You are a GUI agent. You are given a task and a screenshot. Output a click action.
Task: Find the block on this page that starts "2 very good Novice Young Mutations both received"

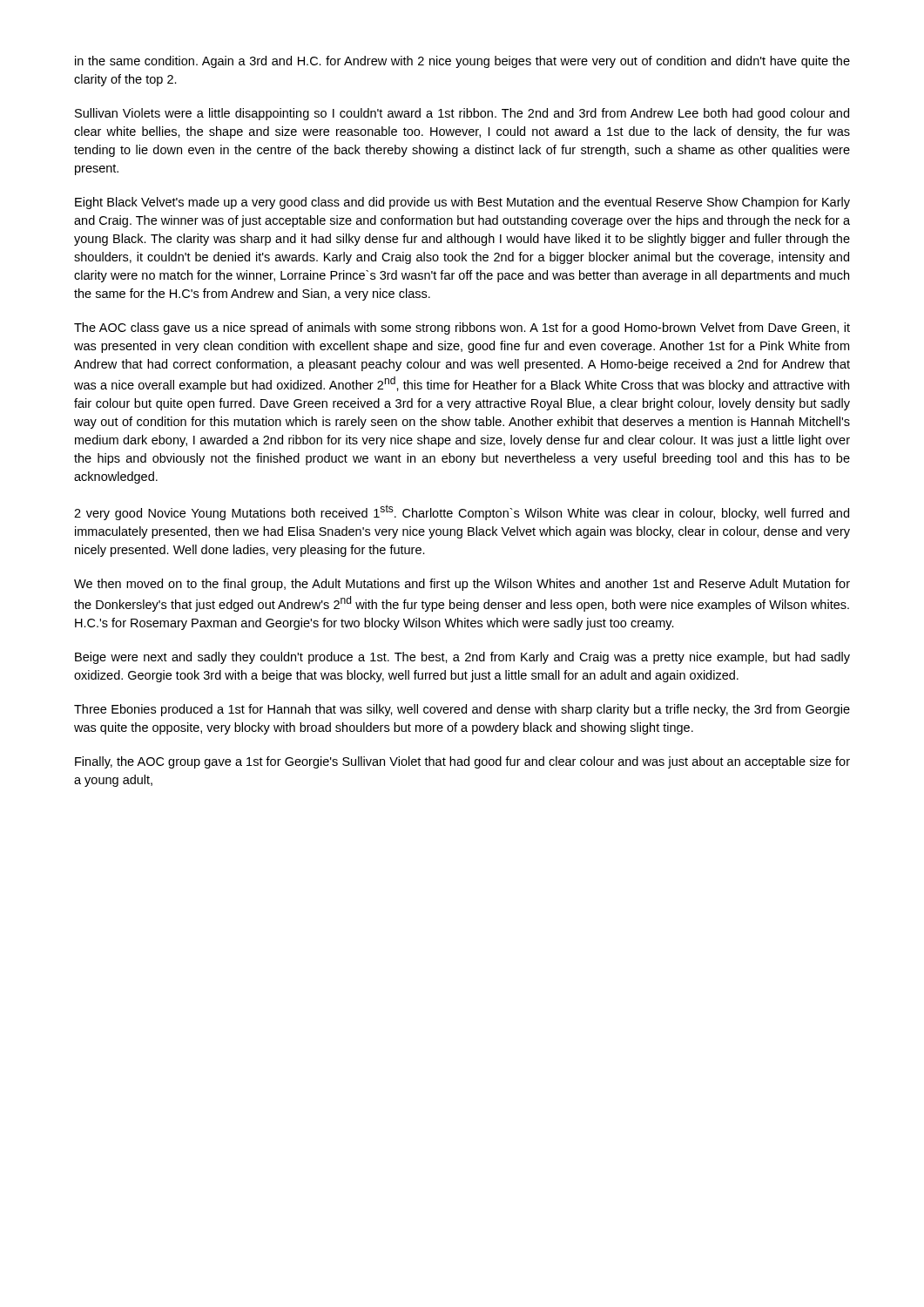point(462,530)
